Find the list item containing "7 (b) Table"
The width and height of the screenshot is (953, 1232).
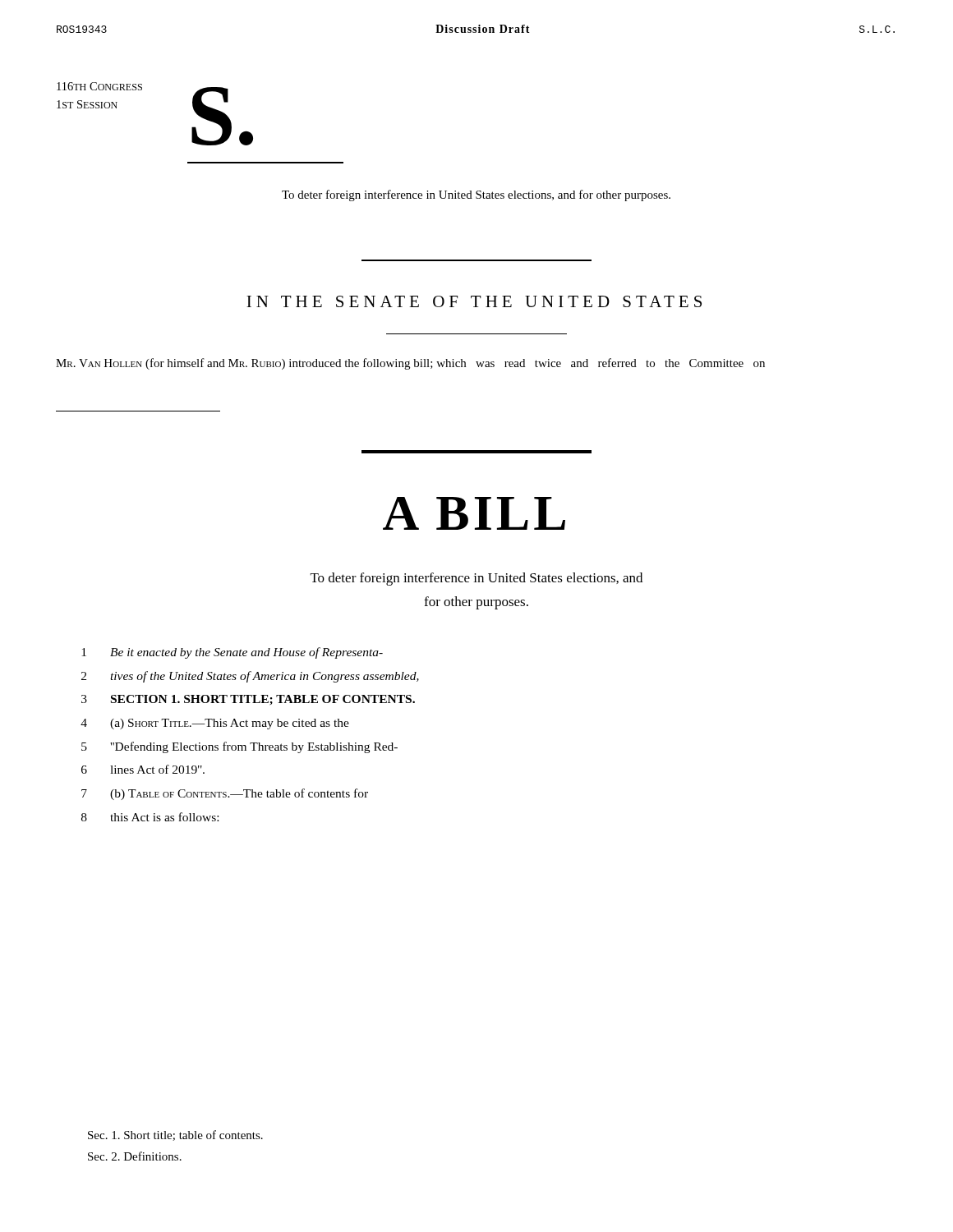pyautogui.click(x=225, y=794)
